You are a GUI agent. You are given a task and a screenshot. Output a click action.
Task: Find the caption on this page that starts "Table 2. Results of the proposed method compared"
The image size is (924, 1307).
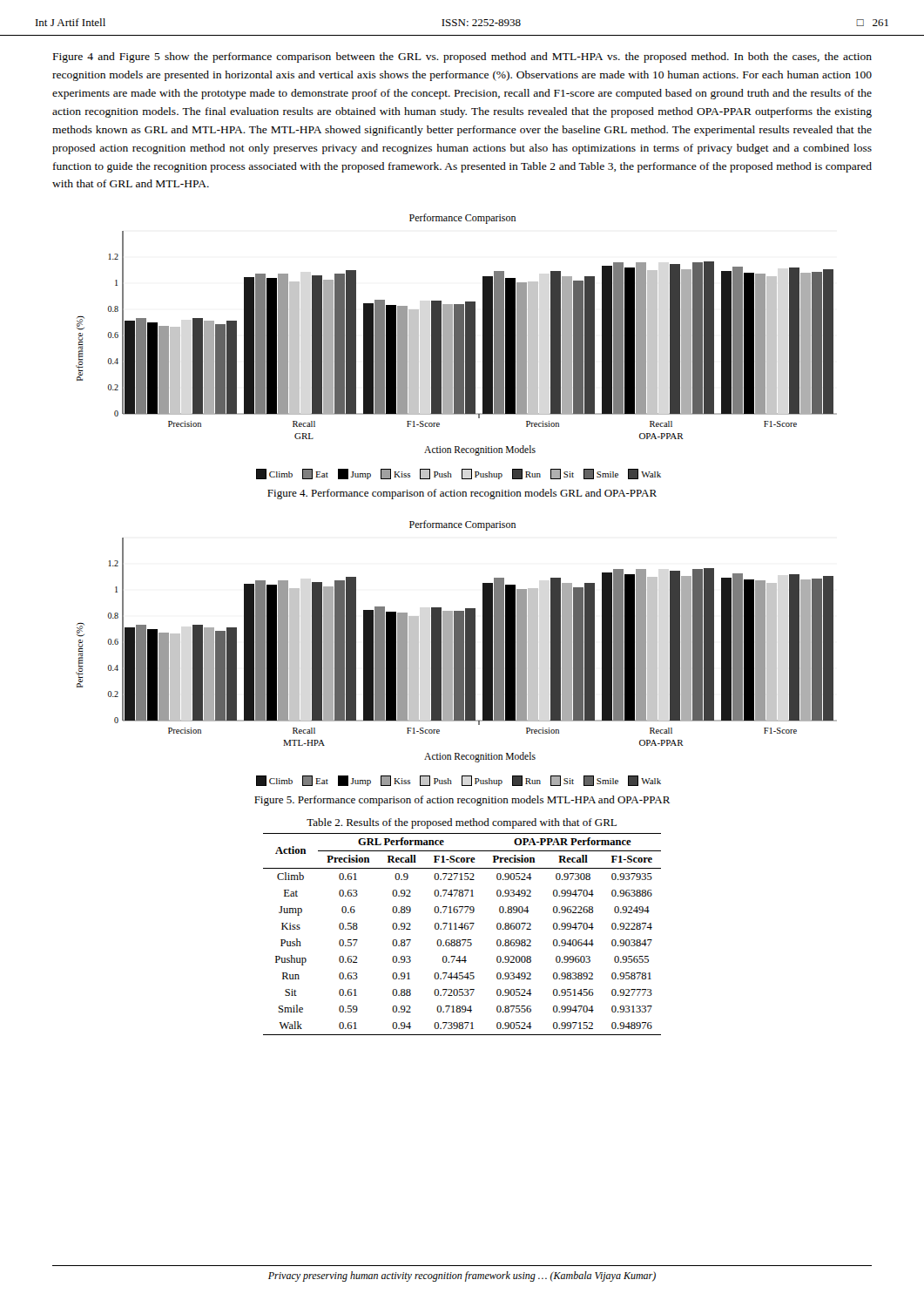tap(462, 822)
